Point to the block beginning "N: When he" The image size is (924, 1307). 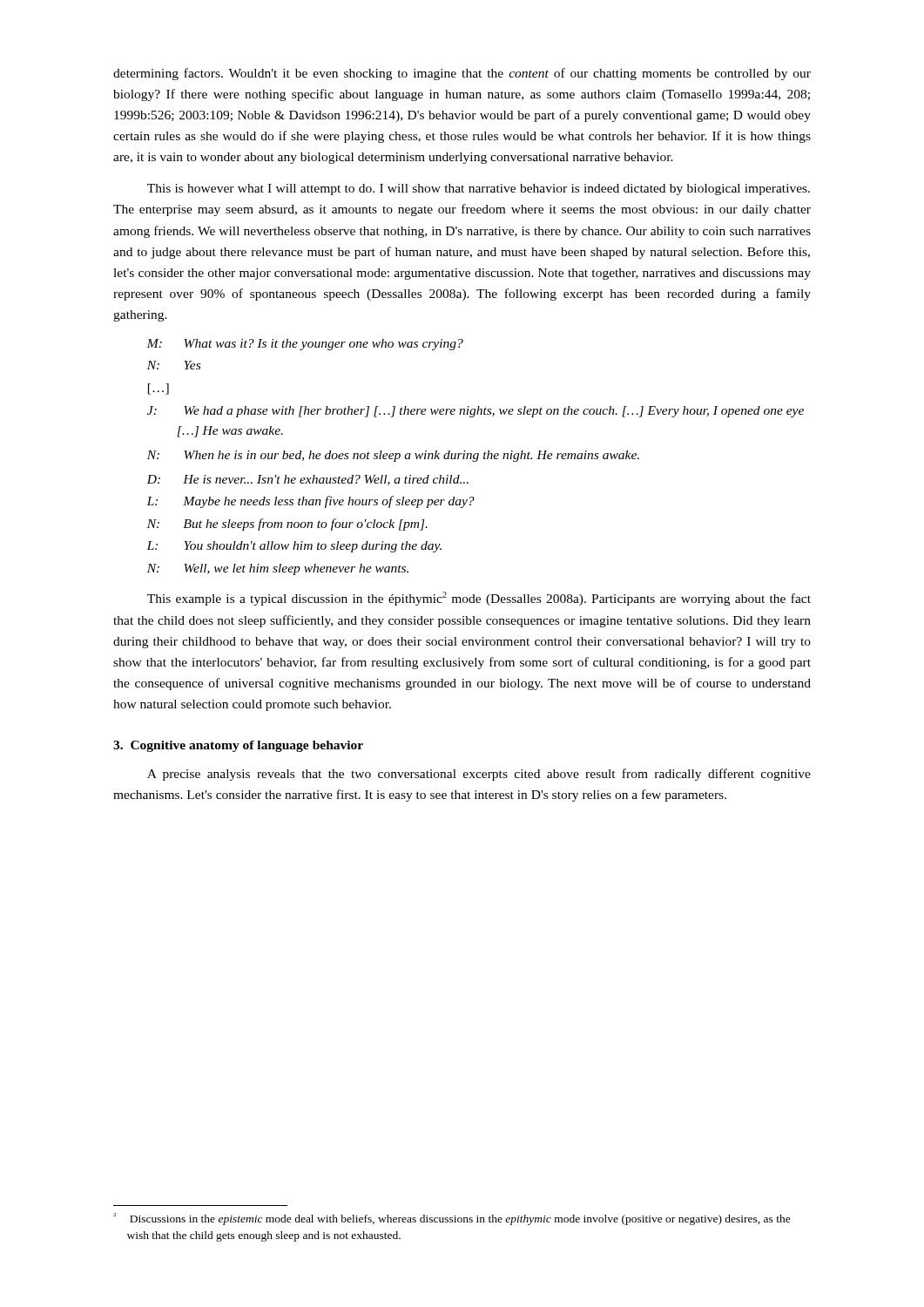click(x=479, y=454)
